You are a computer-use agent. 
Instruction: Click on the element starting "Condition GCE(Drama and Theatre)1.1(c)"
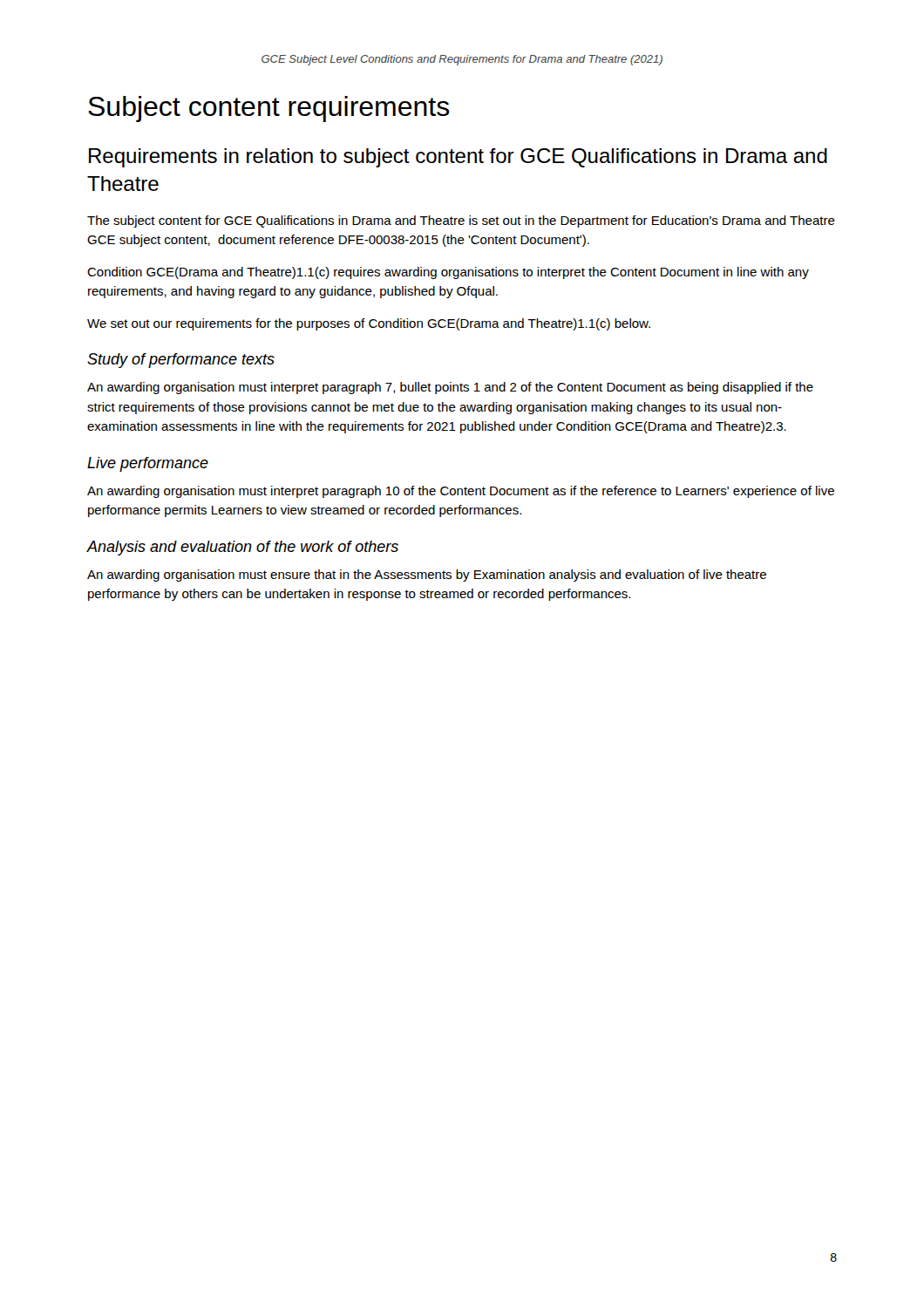coord(448,281)
